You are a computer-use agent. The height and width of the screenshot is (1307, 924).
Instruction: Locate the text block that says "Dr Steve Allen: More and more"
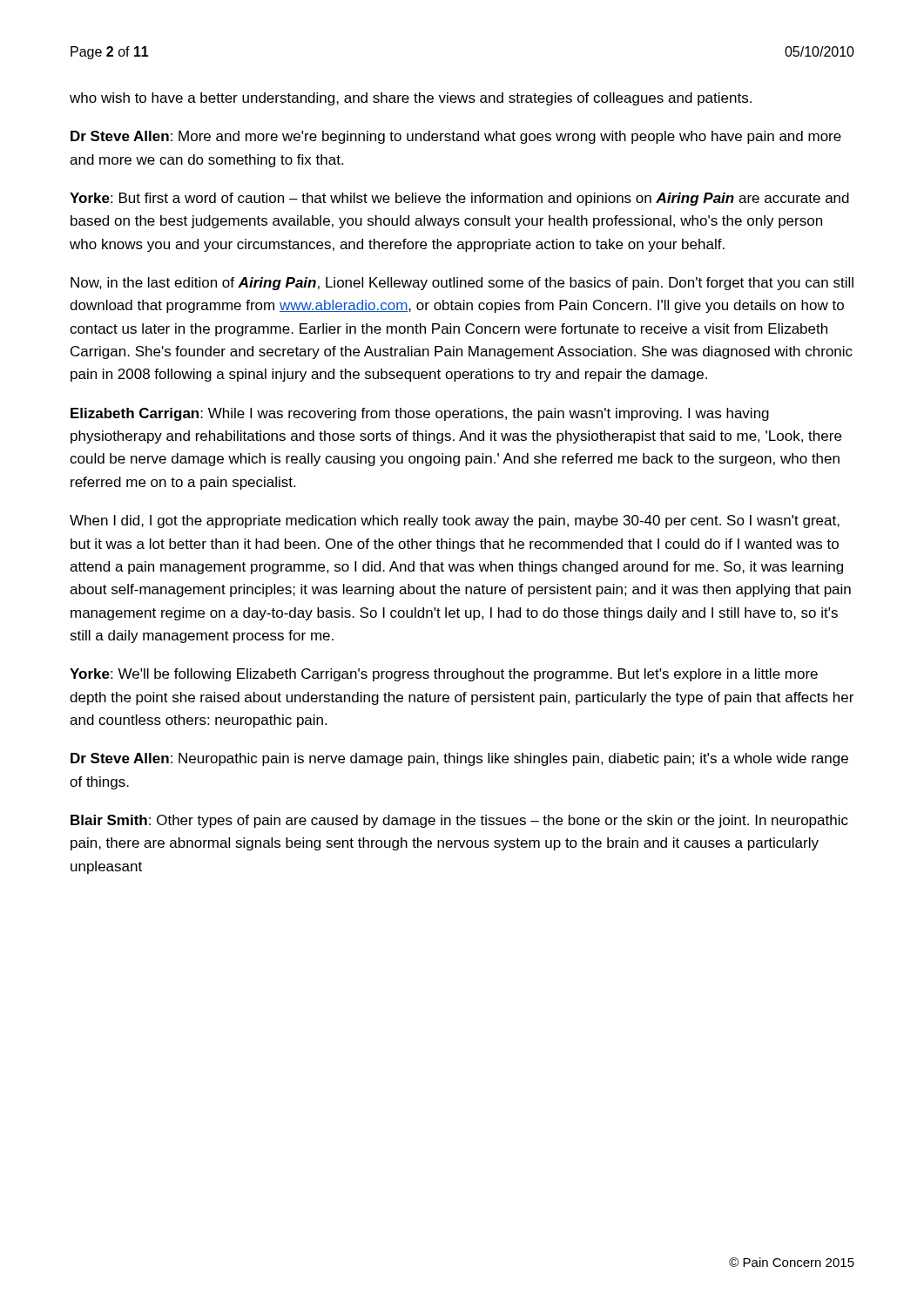point(456,148)
